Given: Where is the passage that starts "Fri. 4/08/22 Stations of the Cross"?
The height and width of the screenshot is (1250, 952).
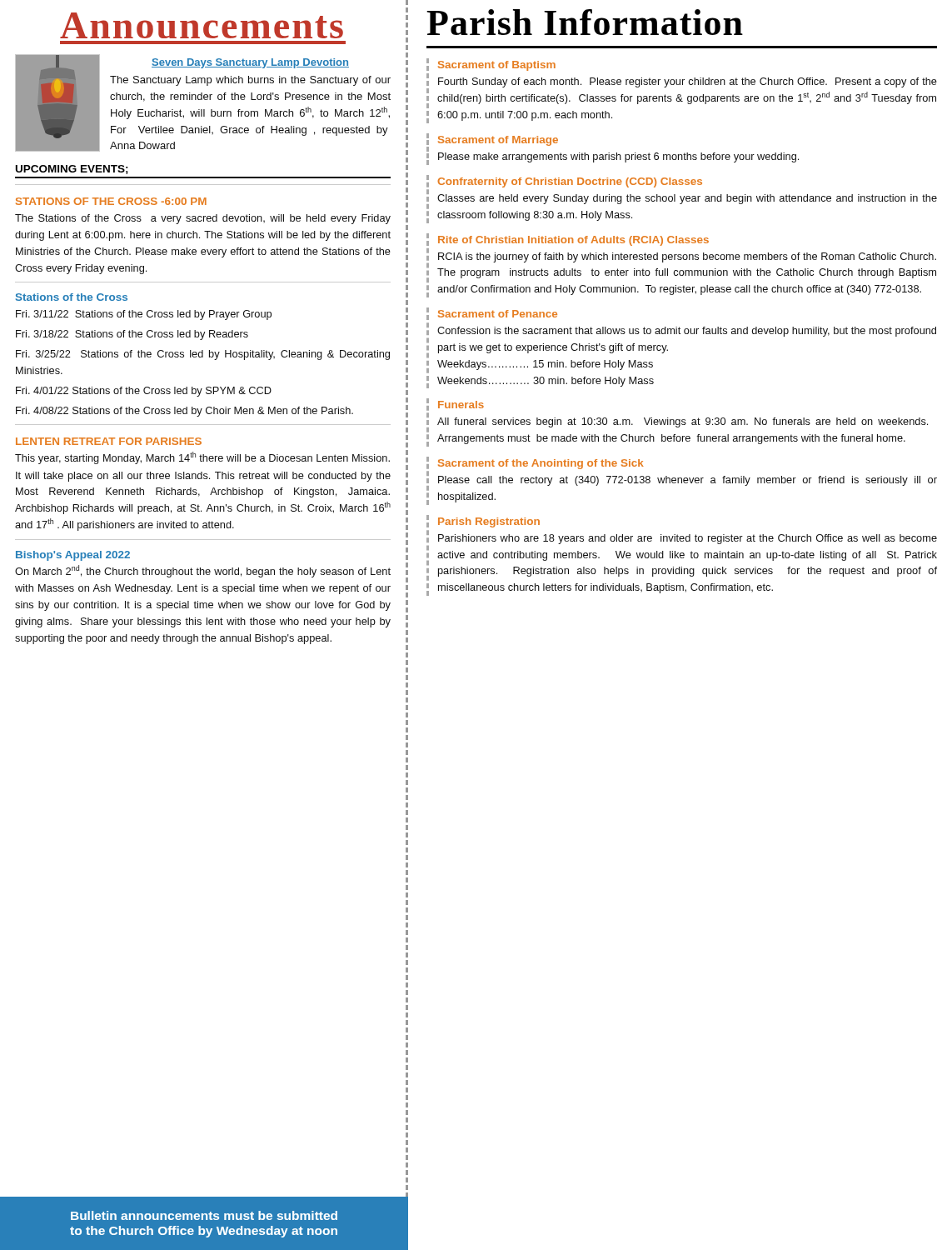Looking at the screenshot, I should (184, 410).
